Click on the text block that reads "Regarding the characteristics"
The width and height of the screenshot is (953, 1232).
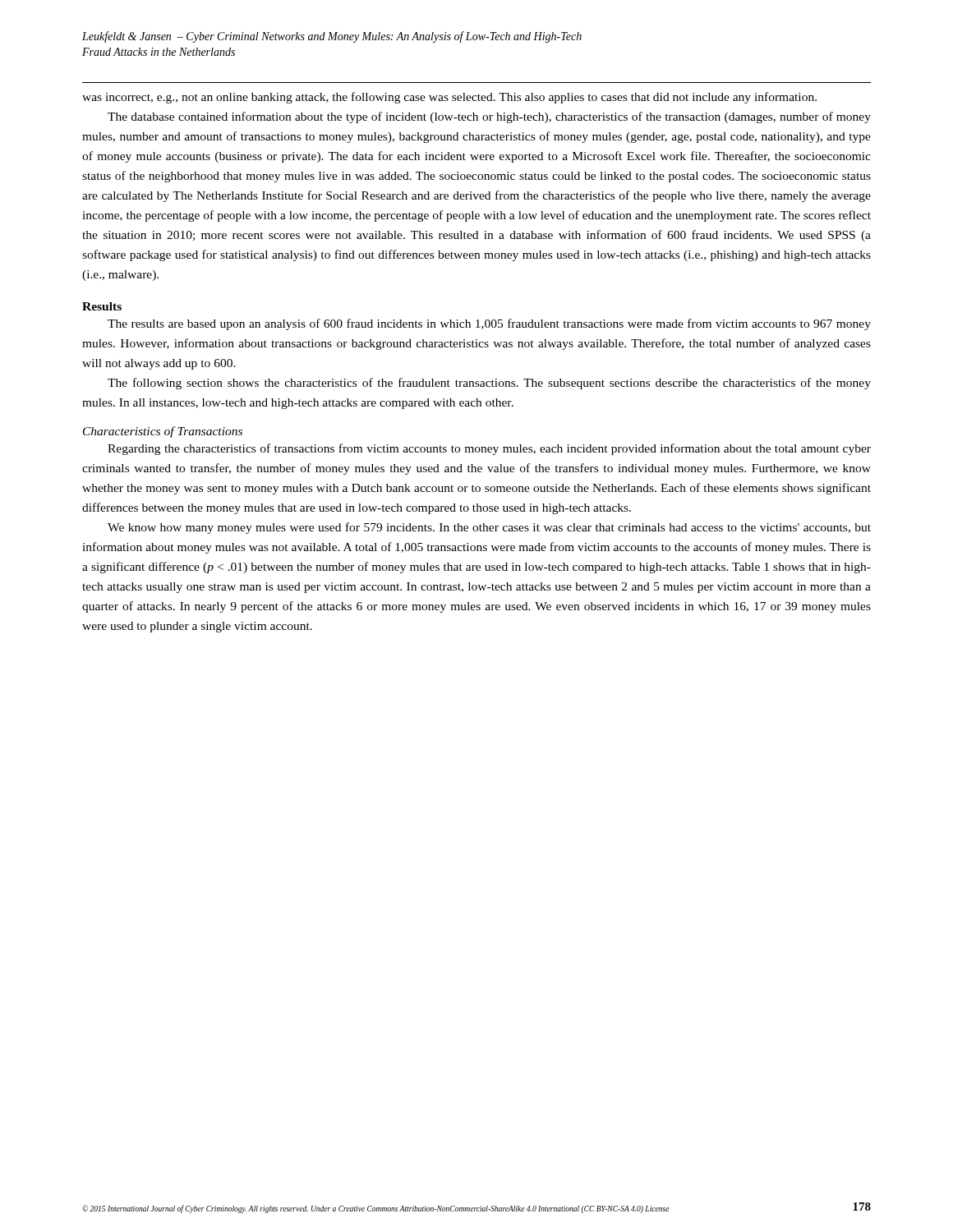(x=476, y=537)
